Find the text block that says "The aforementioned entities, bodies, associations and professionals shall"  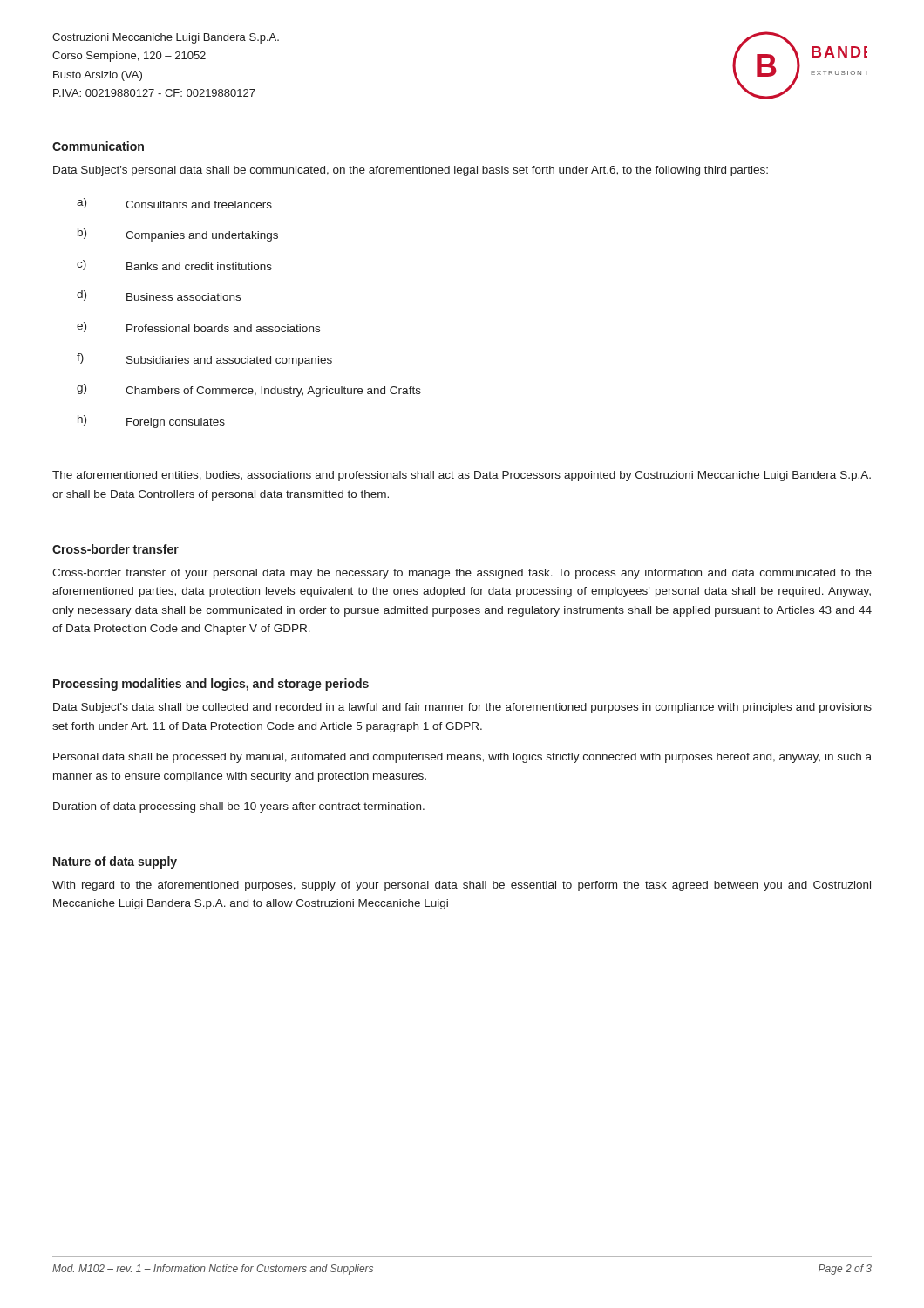[462, 484]
